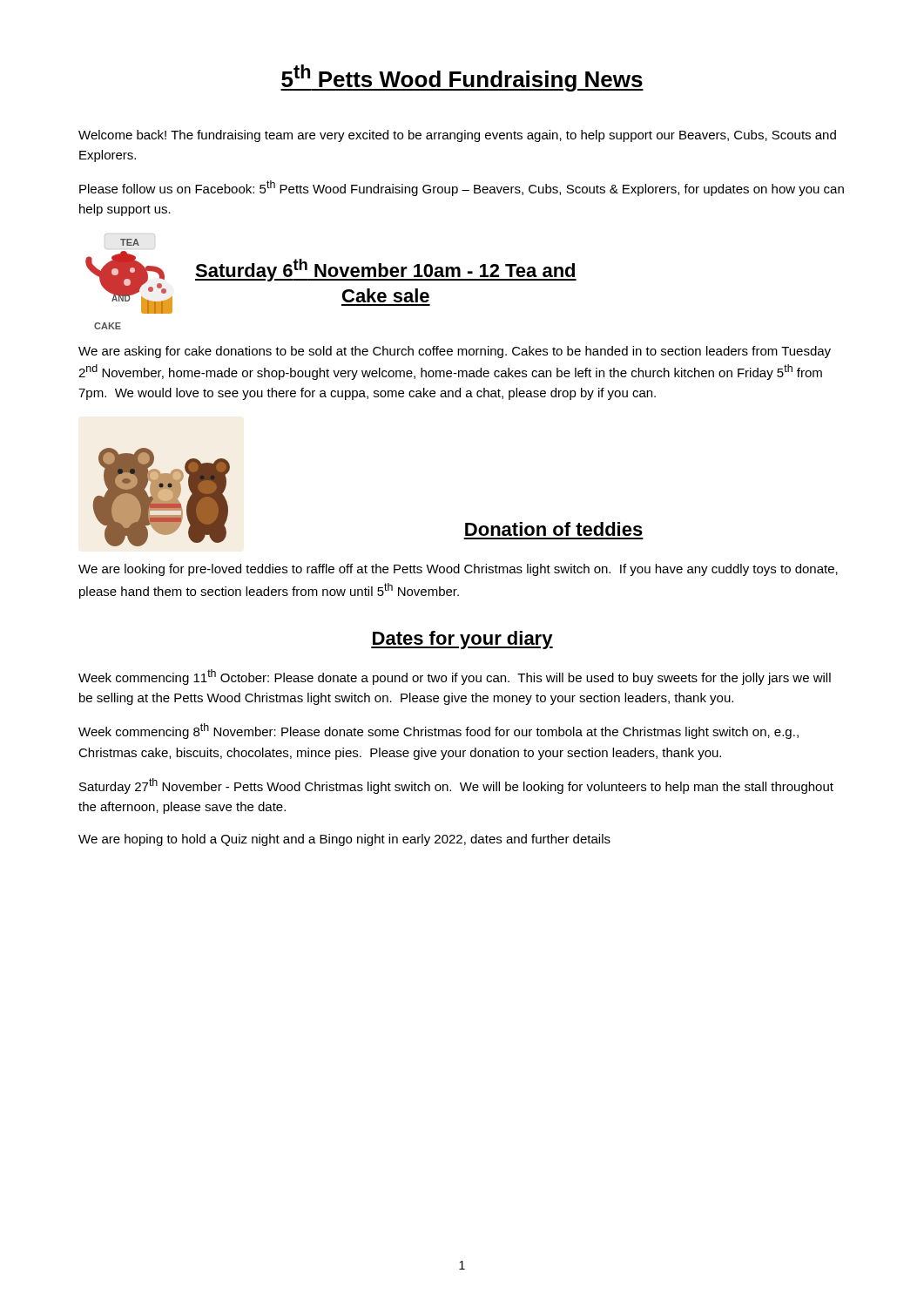Image resolution: width=924 pixels, height=1307 pixels.
Task: Select the text block with the text "Saturday 27th November - Petts"
Action: [456, 795]
